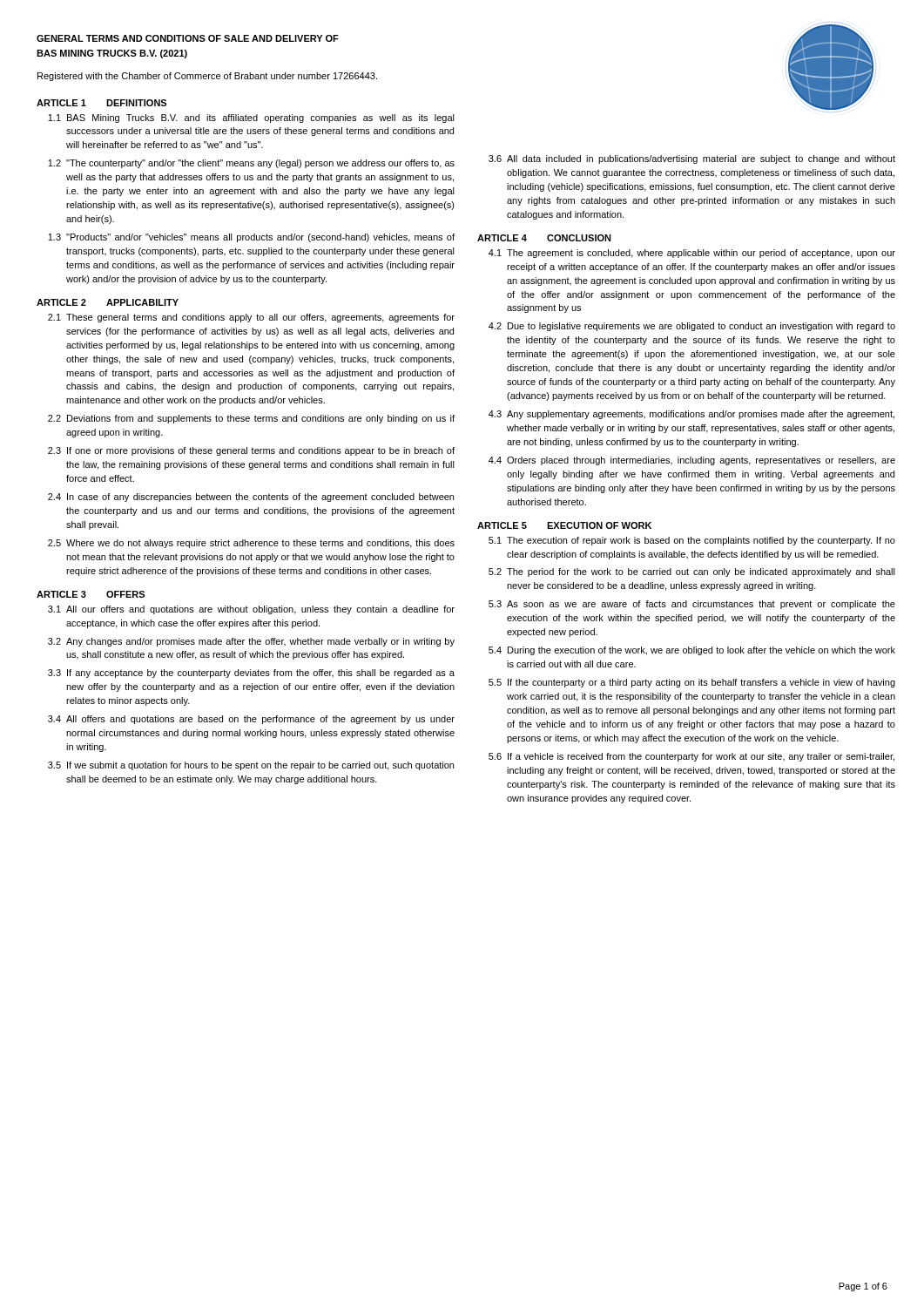Locate the block of text that opens with "4.1 The agreement is concluded, where applicable within"
This screenshot has width=924, height=1307.
click(x=686, y=281)
